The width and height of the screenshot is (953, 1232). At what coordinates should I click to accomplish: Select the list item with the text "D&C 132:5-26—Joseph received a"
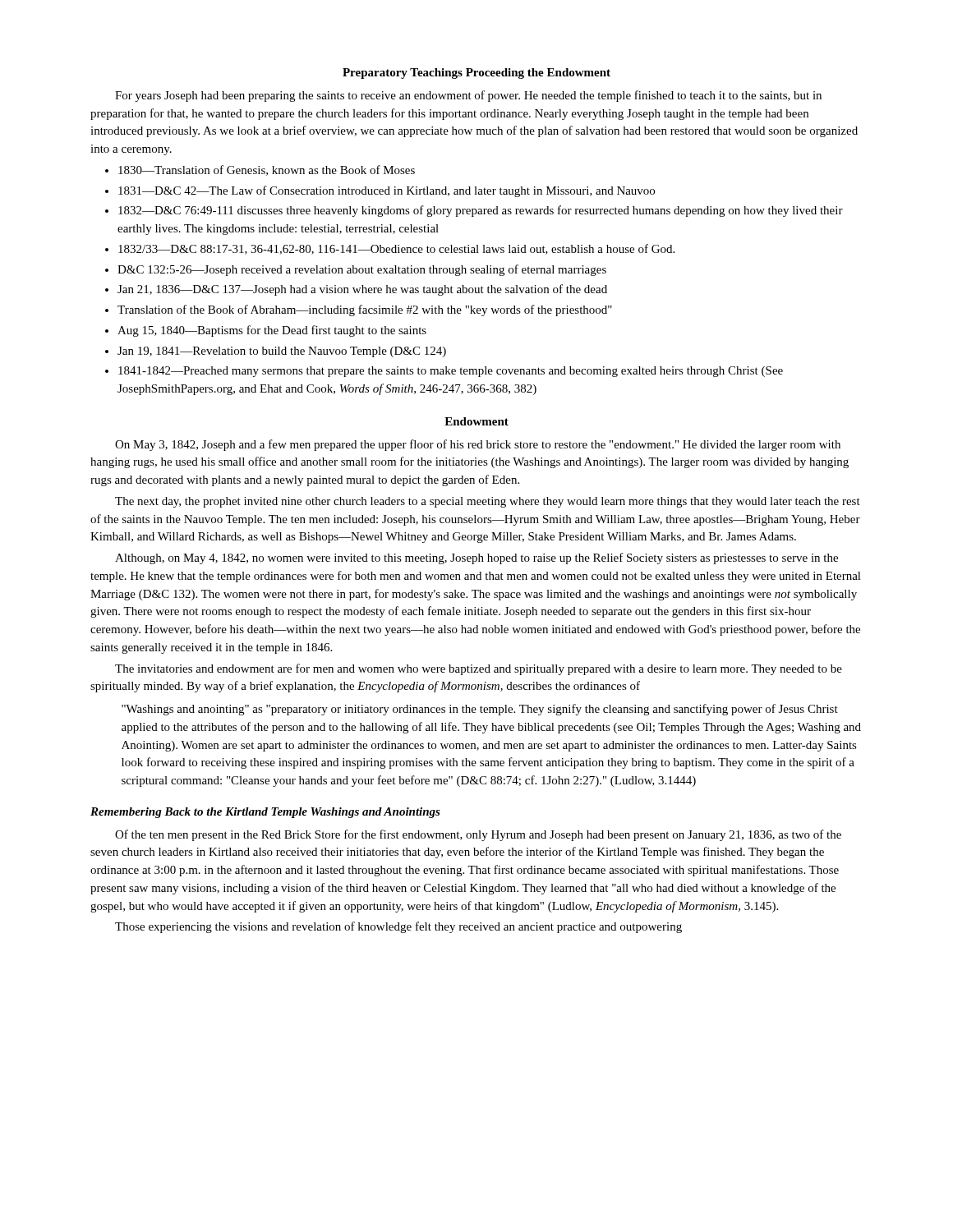(362, 269)
